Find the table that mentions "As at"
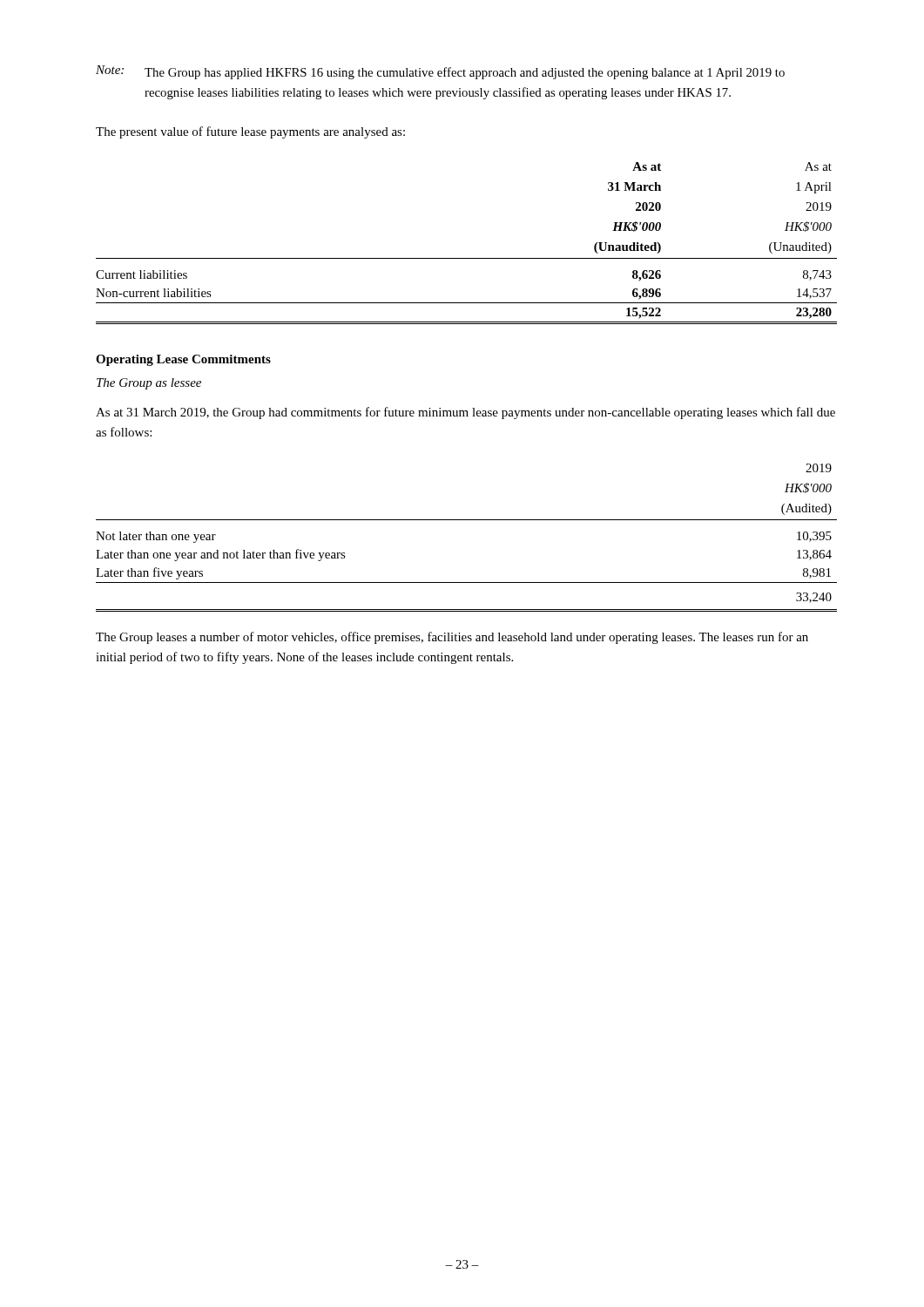Screen dimensions: 1307x924 (466, 241)
